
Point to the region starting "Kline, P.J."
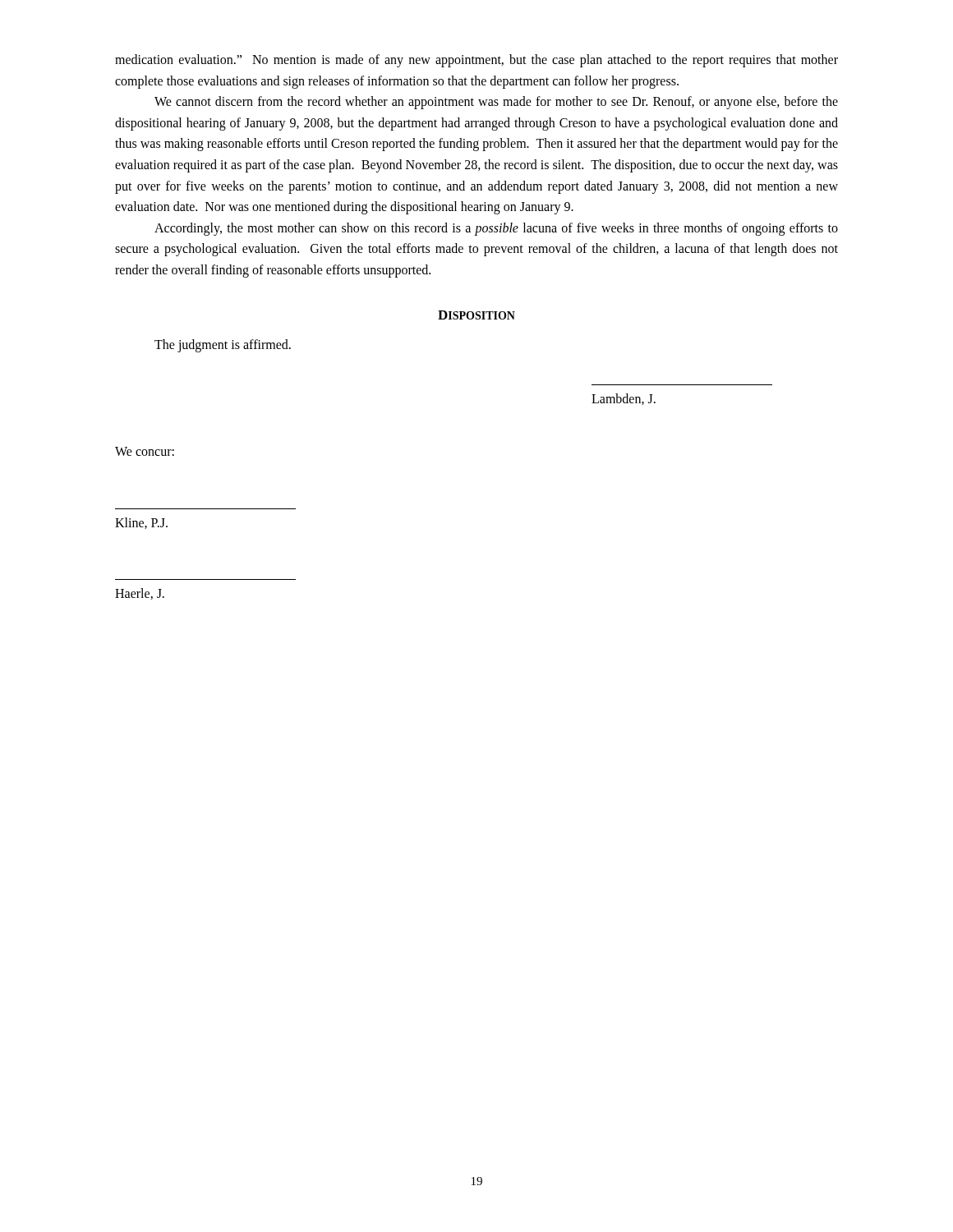point(141,523)
